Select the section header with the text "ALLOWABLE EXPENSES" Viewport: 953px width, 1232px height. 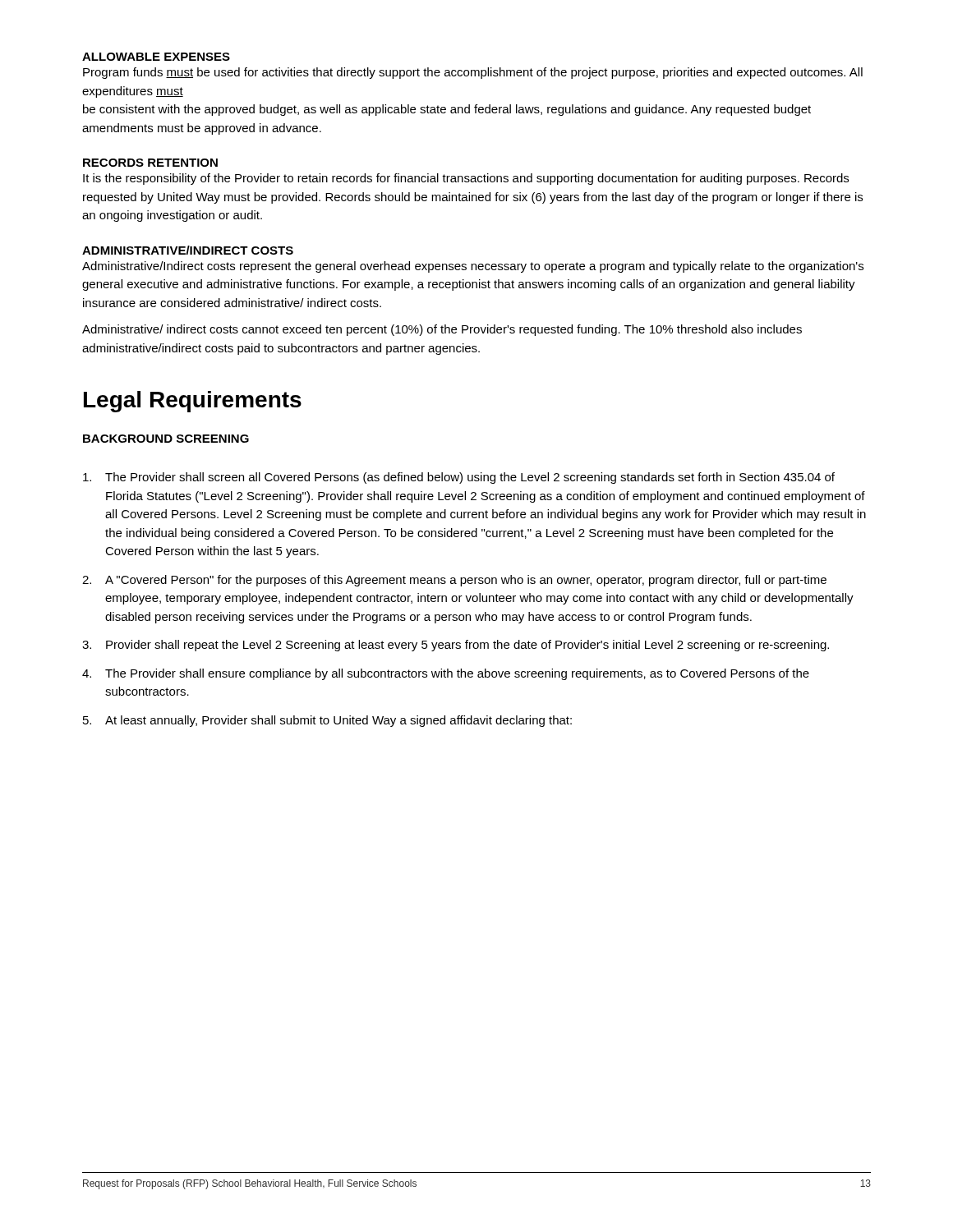(x=156, y=56)
